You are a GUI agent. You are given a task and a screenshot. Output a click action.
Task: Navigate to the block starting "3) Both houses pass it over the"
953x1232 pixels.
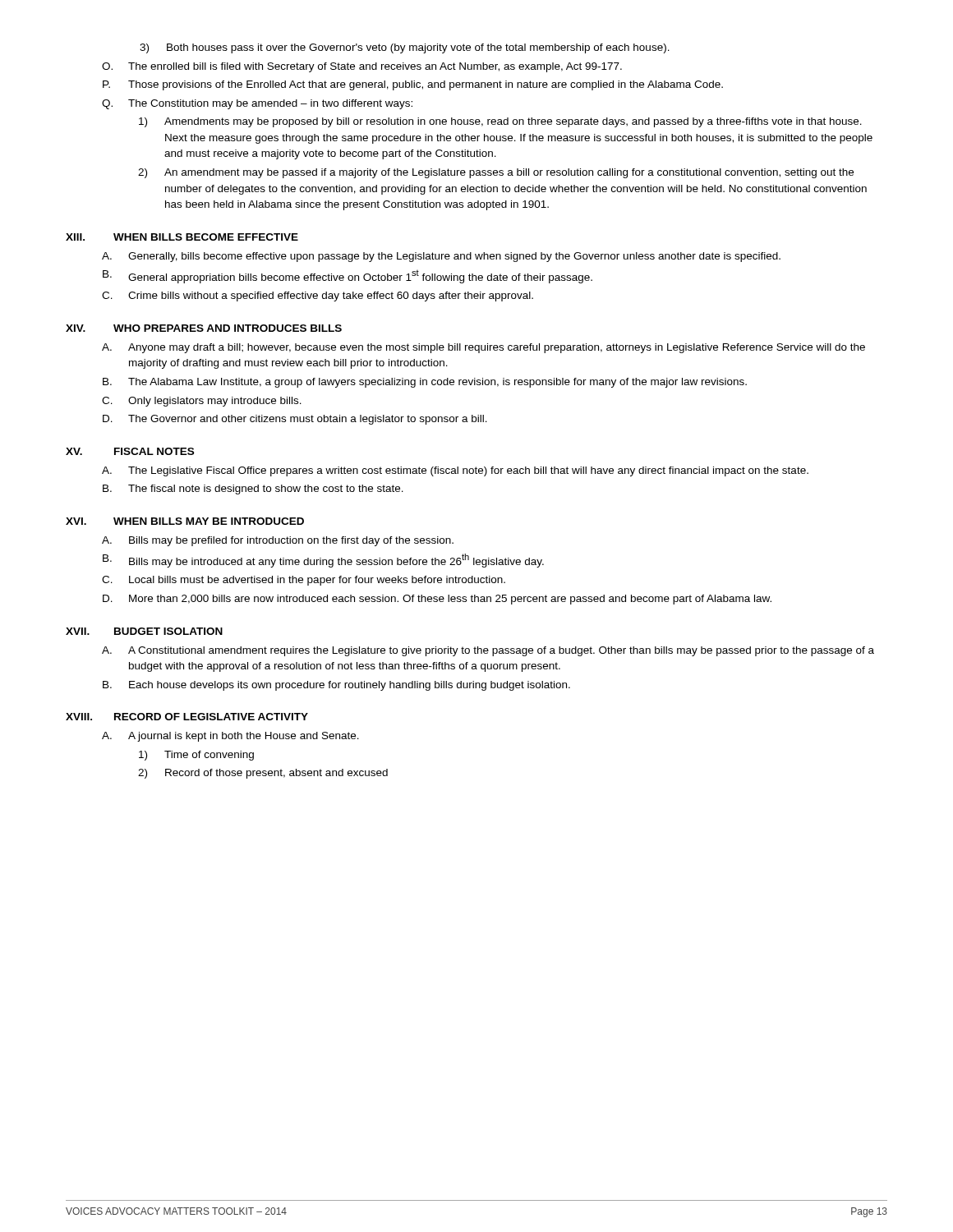pos(476,47)
